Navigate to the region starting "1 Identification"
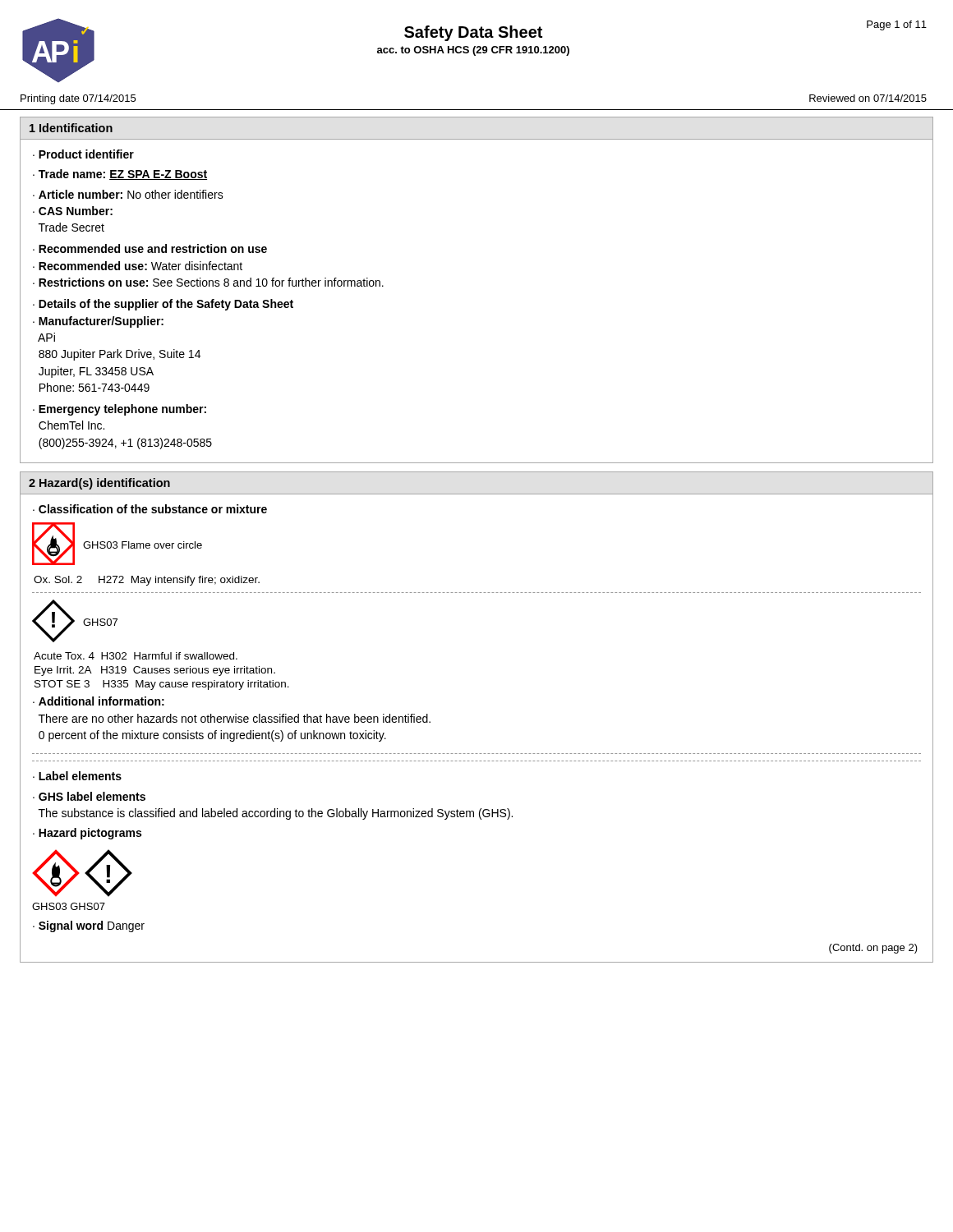 point(71,128)
